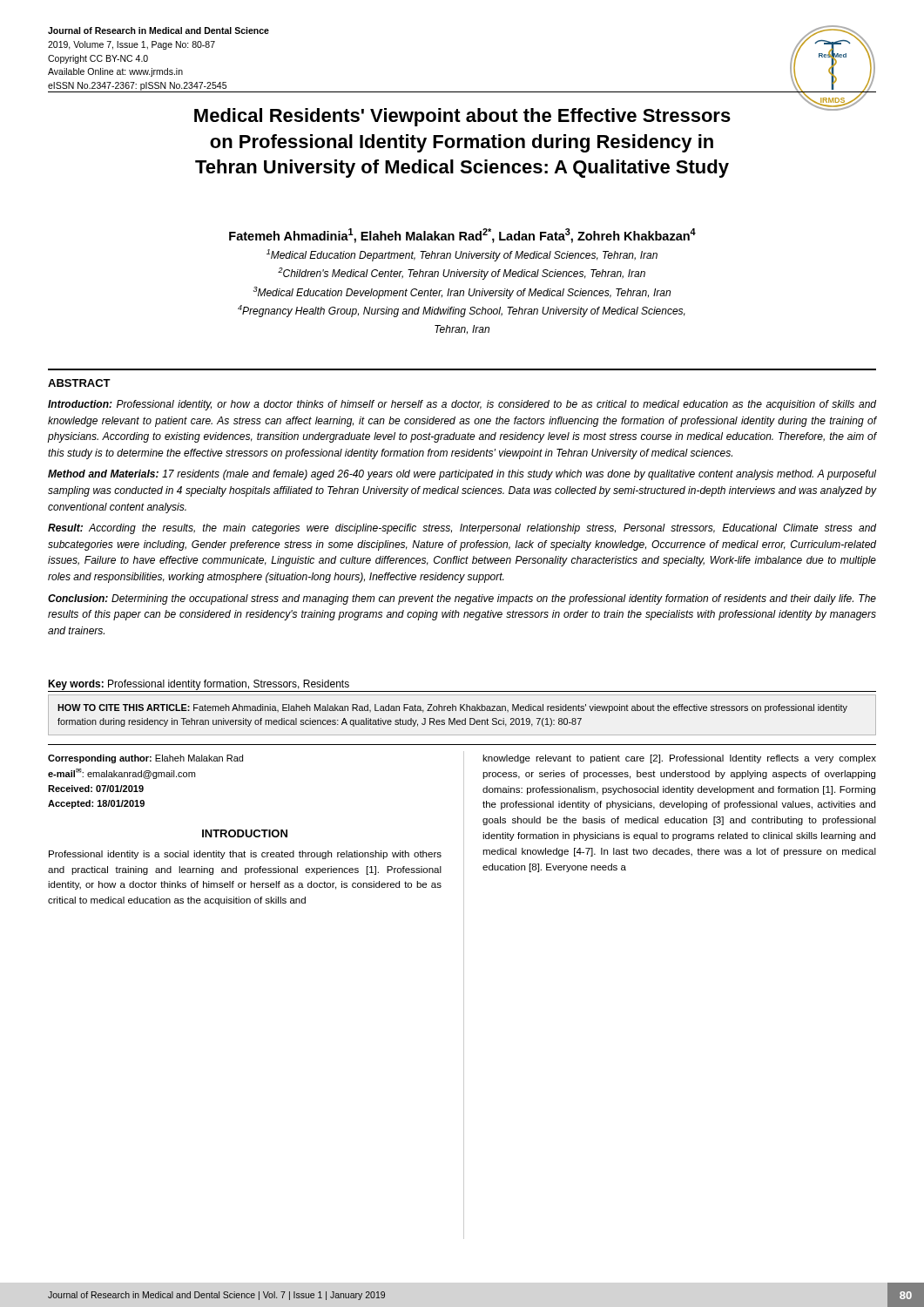Navigate to the text block starting "Introduction: Professional identity, or how a doctor"
This screenshot has width=924, height=1307.
[x=462, y=518]
